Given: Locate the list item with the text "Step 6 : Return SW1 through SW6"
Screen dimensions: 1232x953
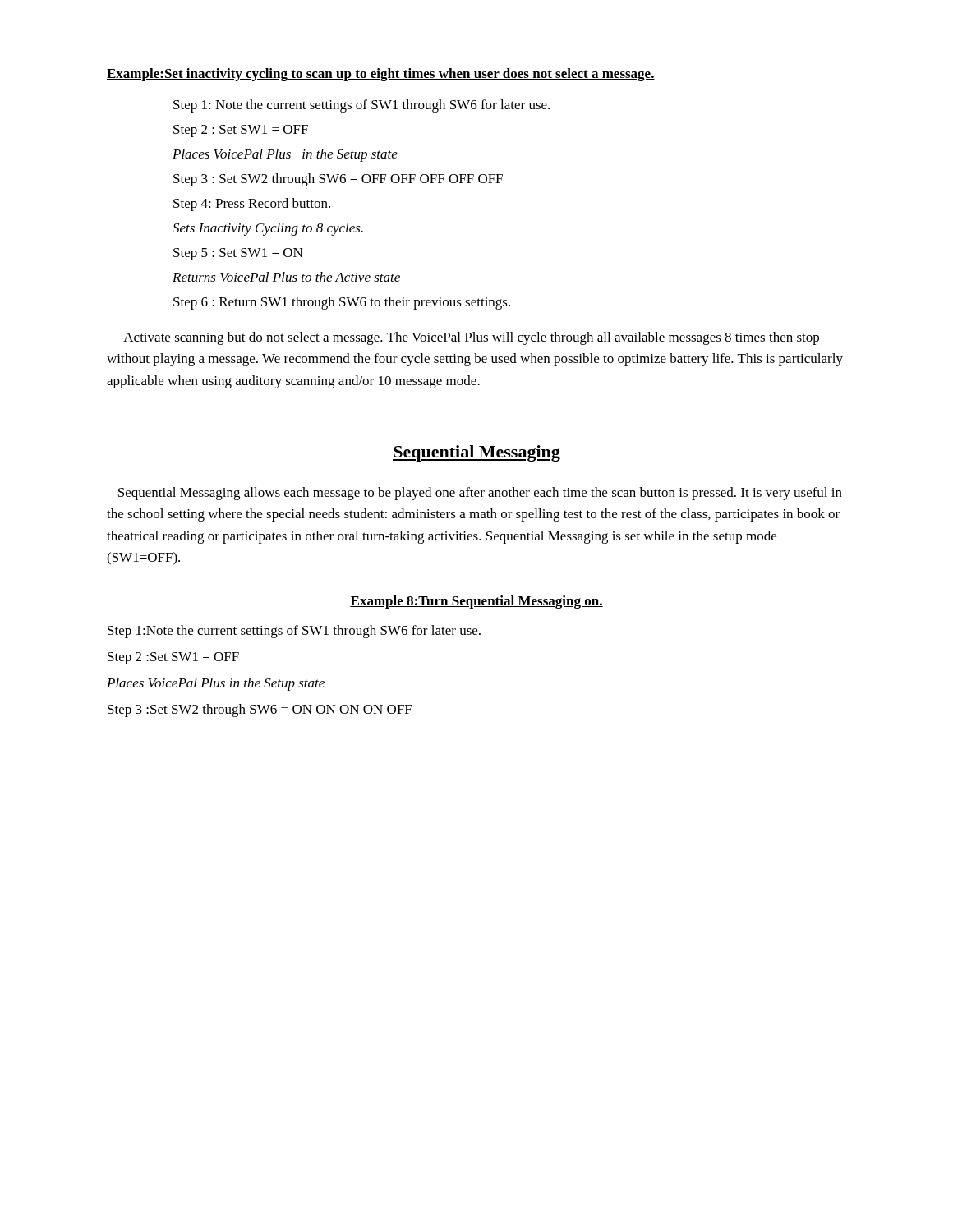Looking at the screenshot, I should (x=342, y=302).
